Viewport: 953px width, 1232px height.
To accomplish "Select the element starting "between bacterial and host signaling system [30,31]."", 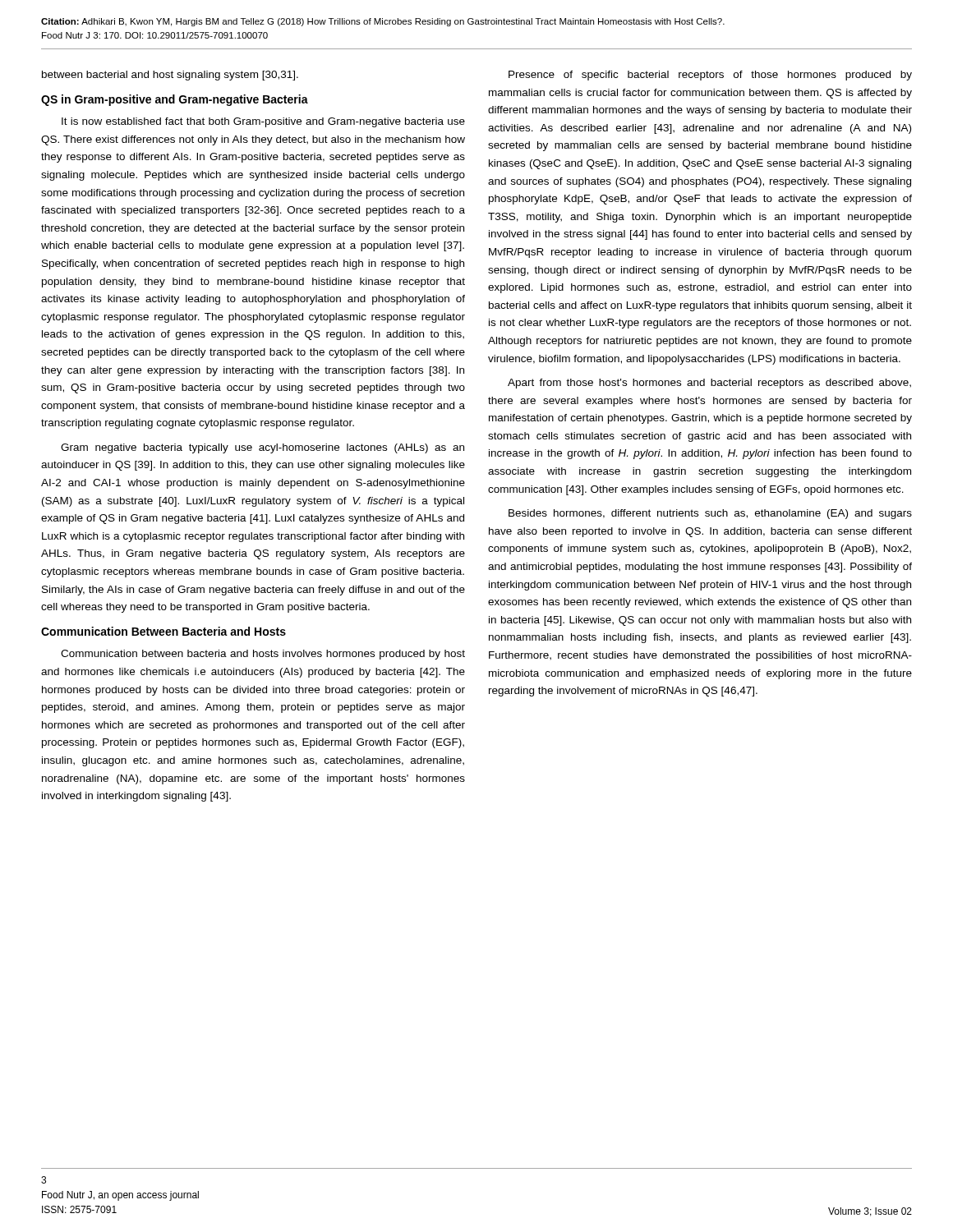I will point(170,74).
